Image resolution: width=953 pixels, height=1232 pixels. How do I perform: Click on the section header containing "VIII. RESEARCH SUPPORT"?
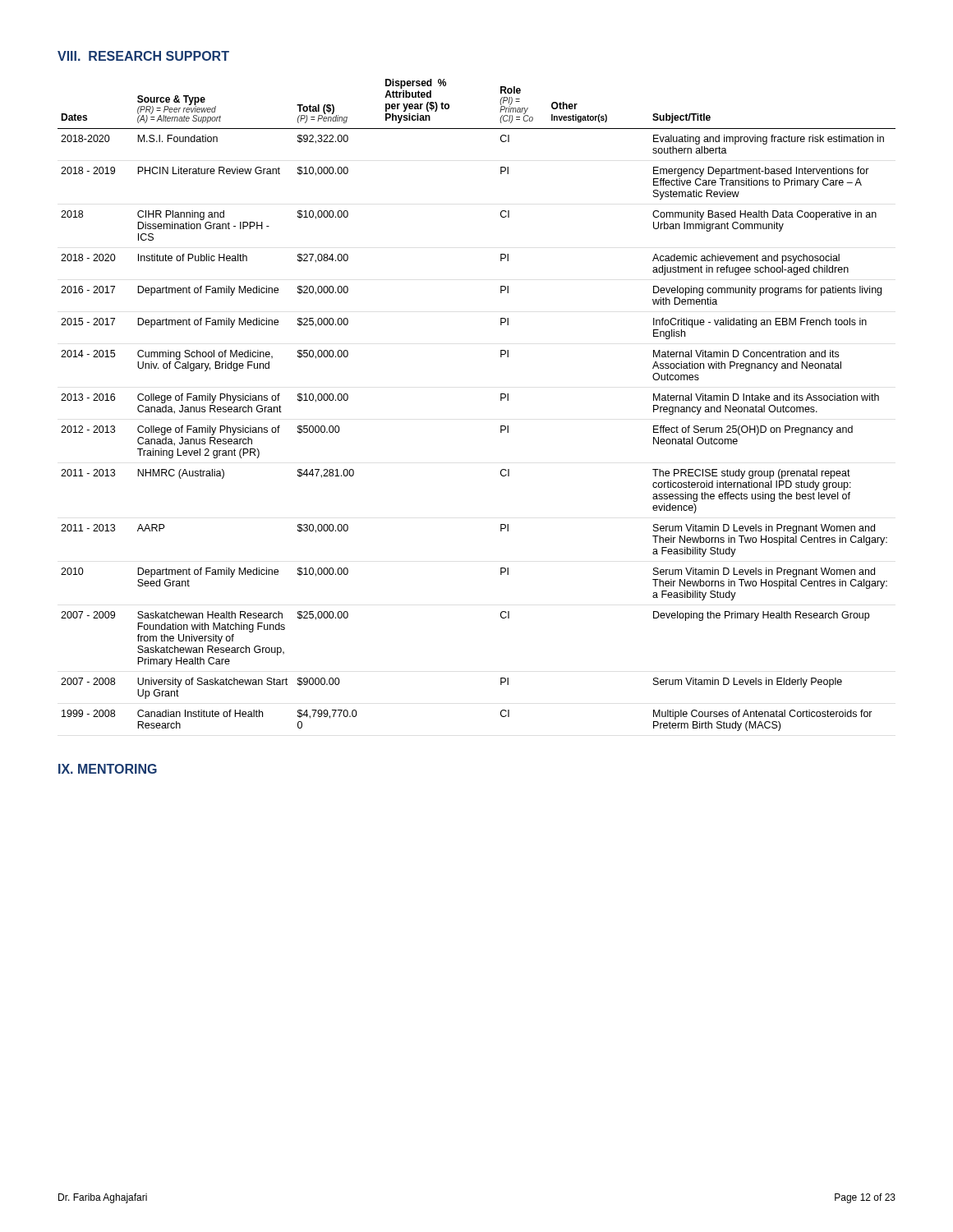pyautogui.click(x=143, y=56)
